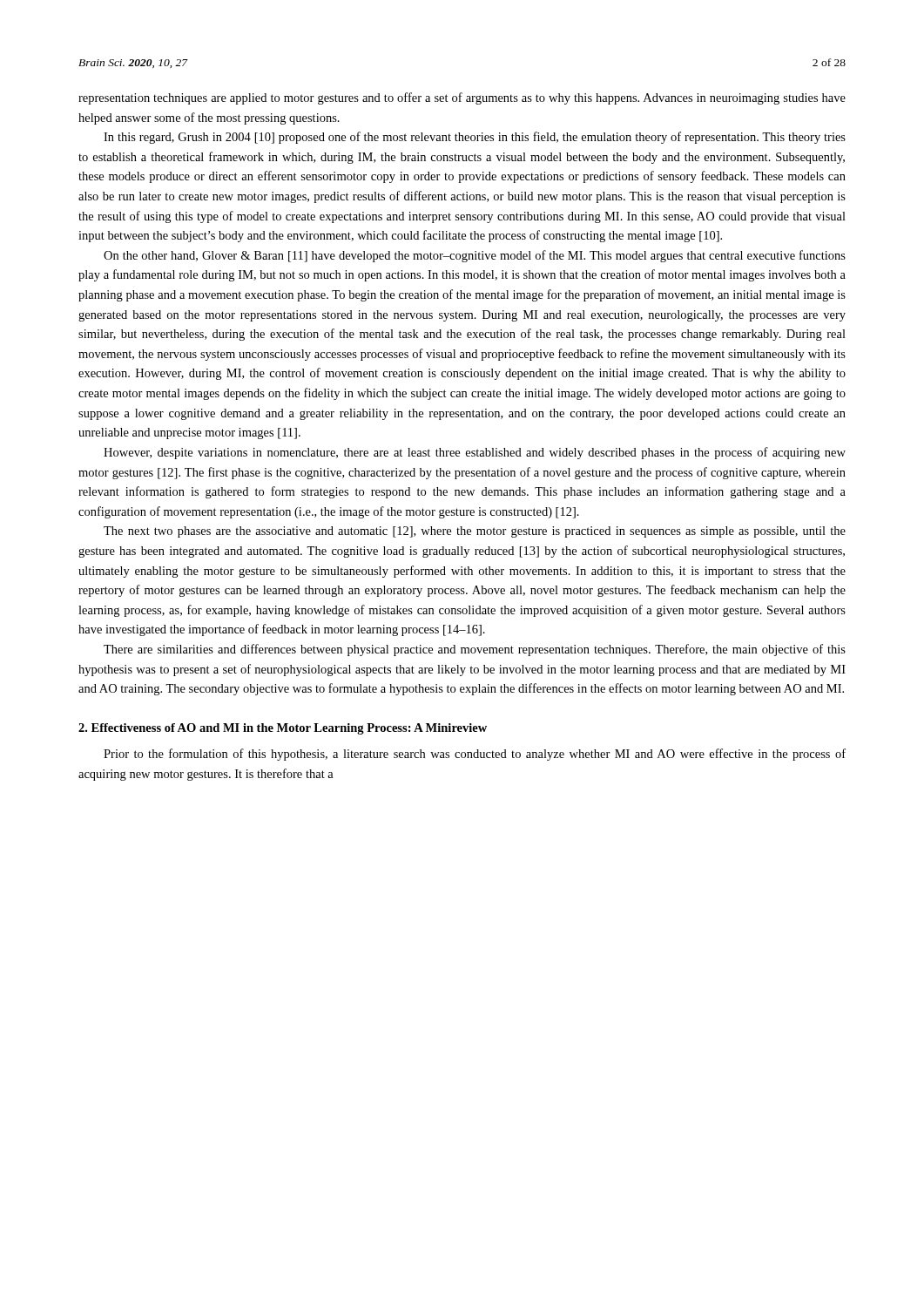Point to the passage starting "There are similarities and differences"

[462, 669]
